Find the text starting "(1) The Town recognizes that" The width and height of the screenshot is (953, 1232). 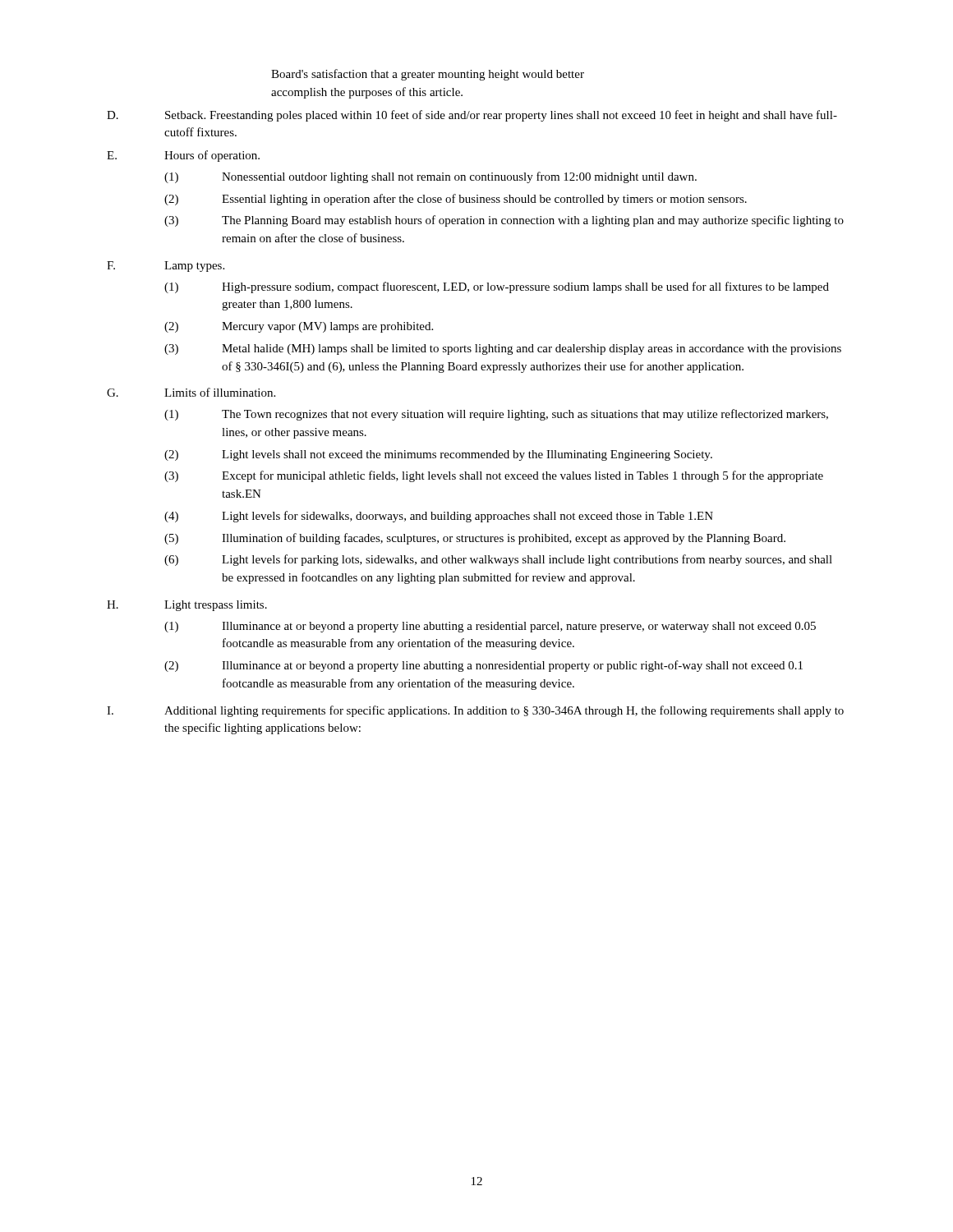(x=505, y=424)
